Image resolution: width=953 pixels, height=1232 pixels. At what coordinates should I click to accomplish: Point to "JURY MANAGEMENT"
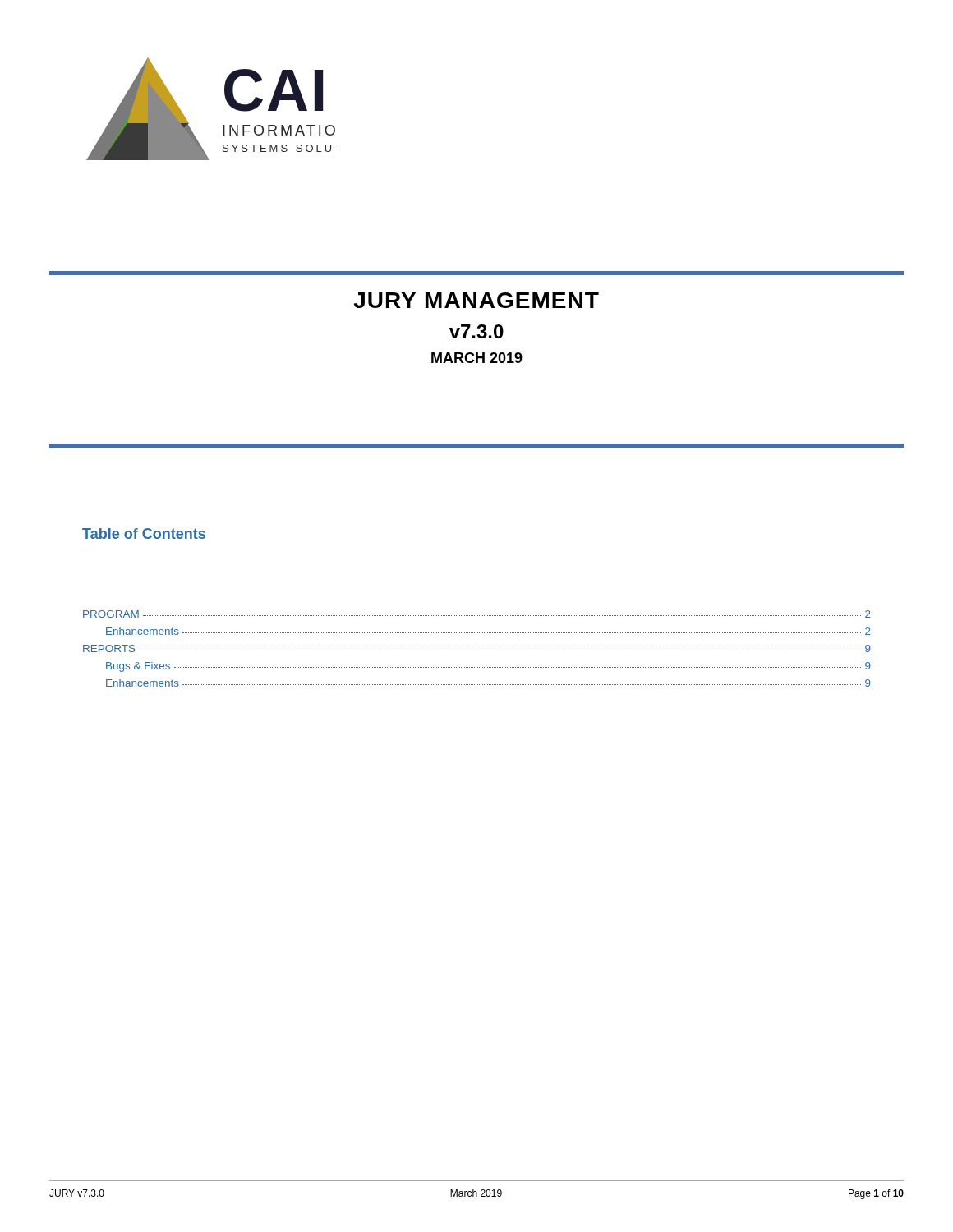point(476,300)
